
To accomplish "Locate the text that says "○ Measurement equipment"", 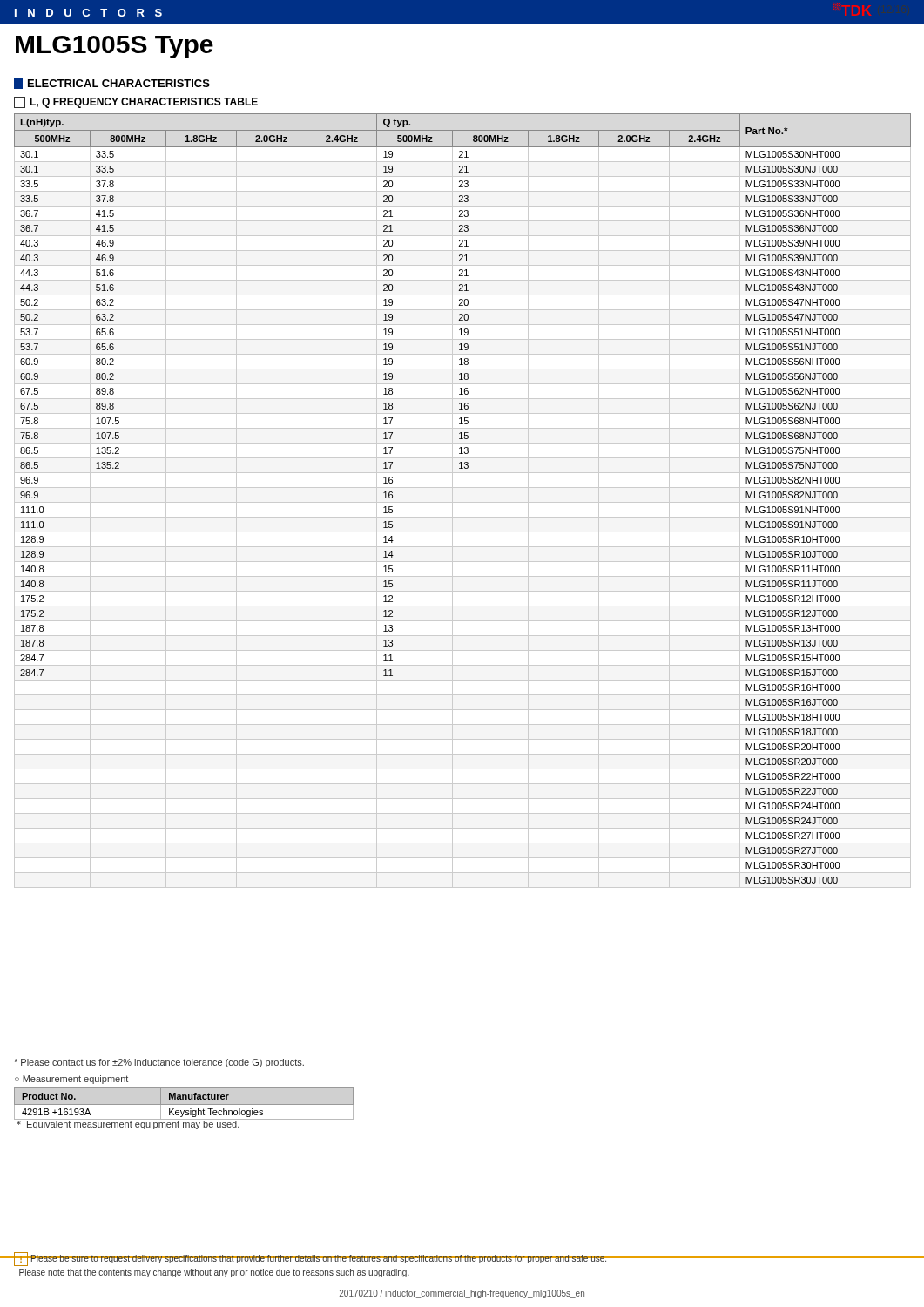I will (x=71, y=1079).
